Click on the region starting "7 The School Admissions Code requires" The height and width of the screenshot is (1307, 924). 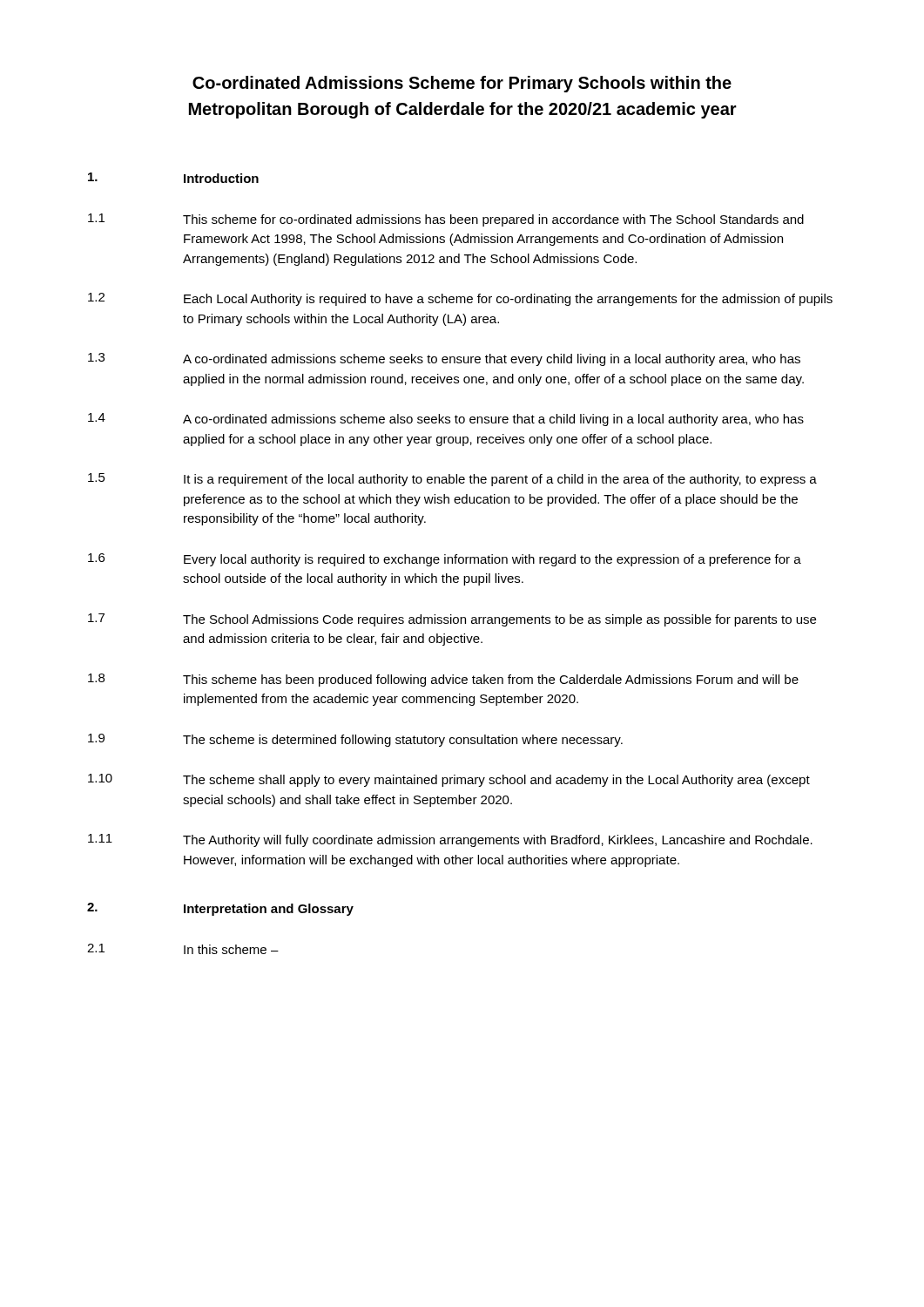tap(462, 629)
